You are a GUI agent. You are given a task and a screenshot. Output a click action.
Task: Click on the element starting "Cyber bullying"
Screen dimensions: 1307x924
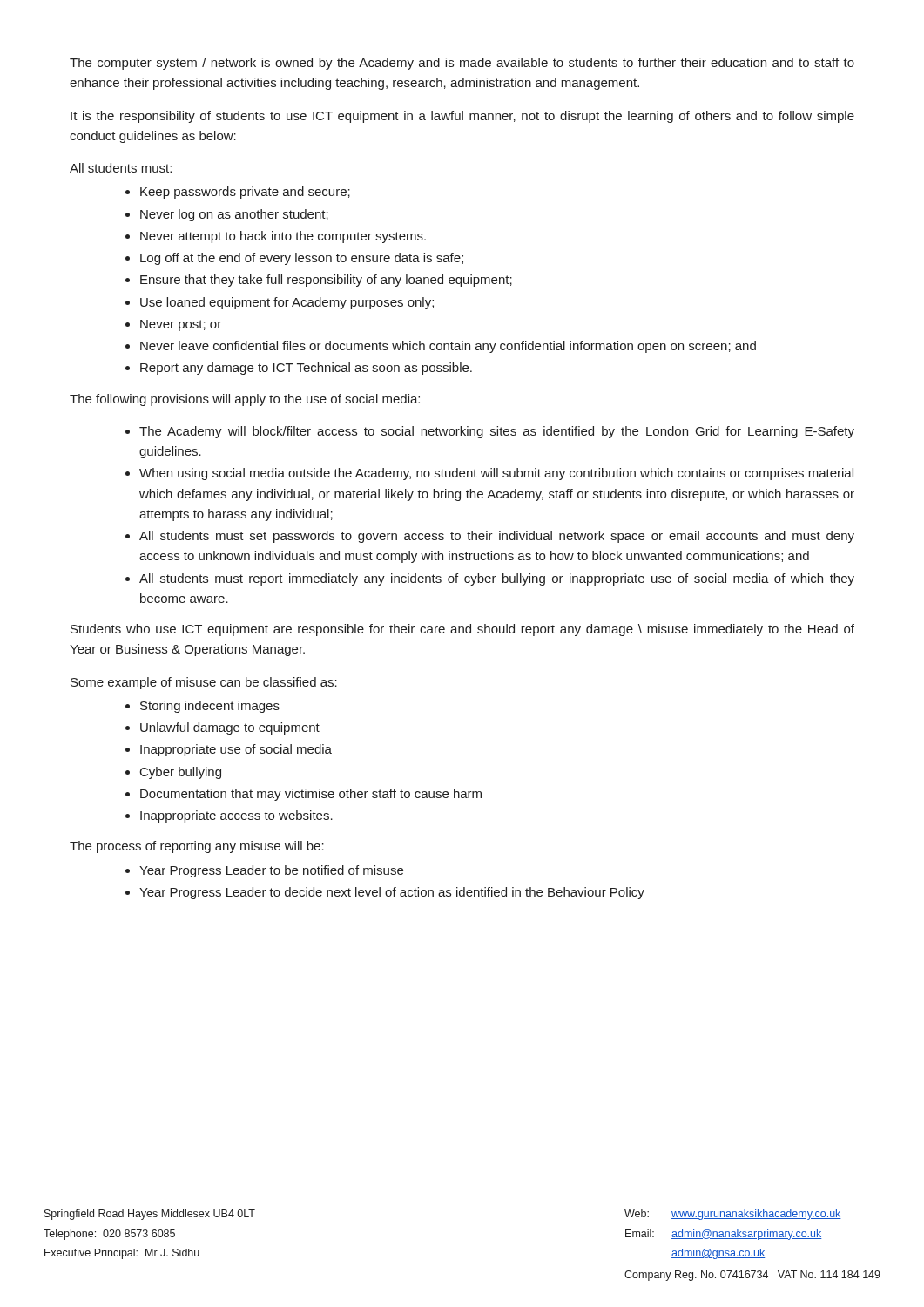181,771
